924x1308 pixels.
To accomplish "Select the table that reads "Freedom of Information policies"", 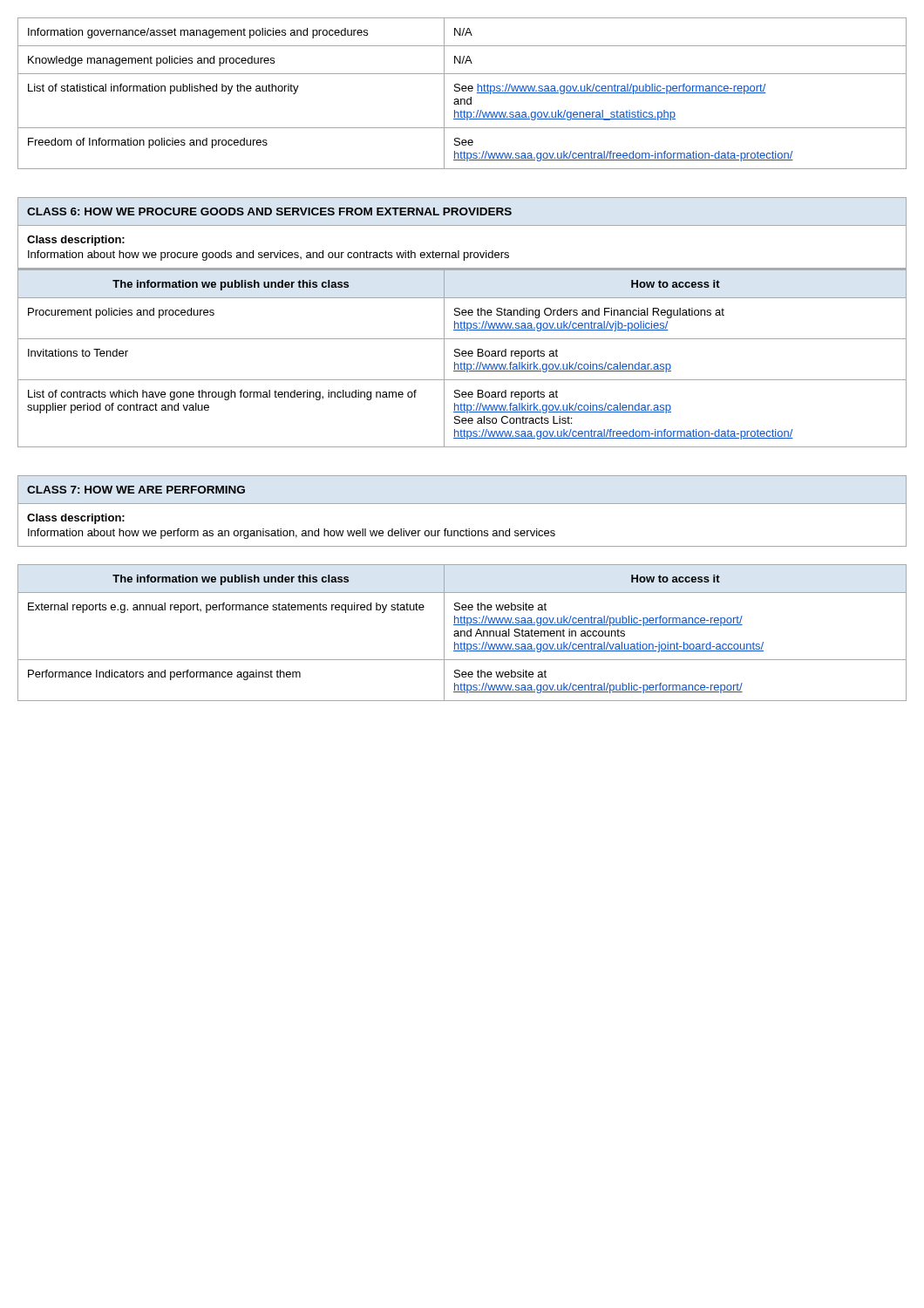I will (x=462, y=93).
